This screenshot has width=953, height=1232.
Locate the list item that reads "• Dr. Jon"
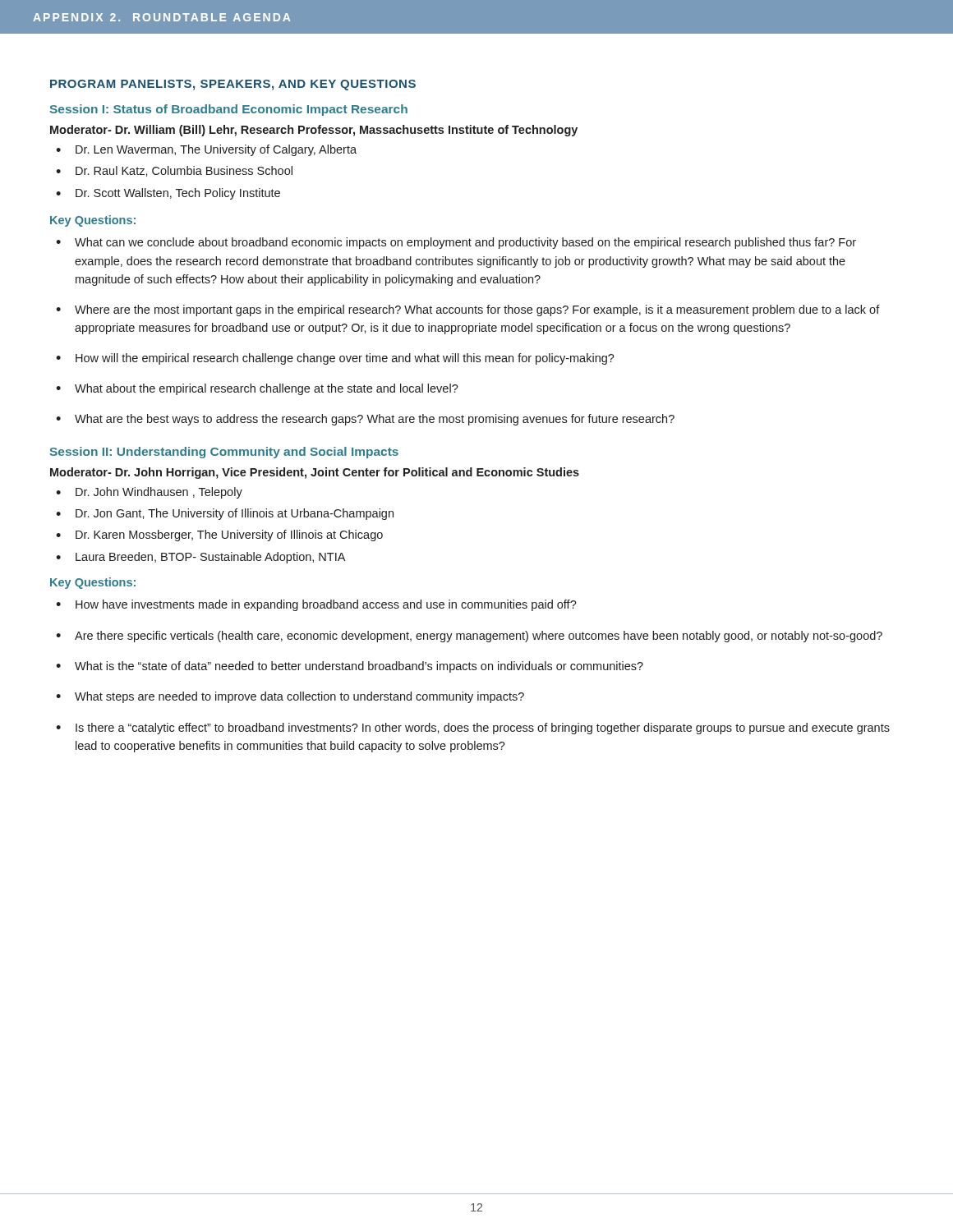coord(225,515)
